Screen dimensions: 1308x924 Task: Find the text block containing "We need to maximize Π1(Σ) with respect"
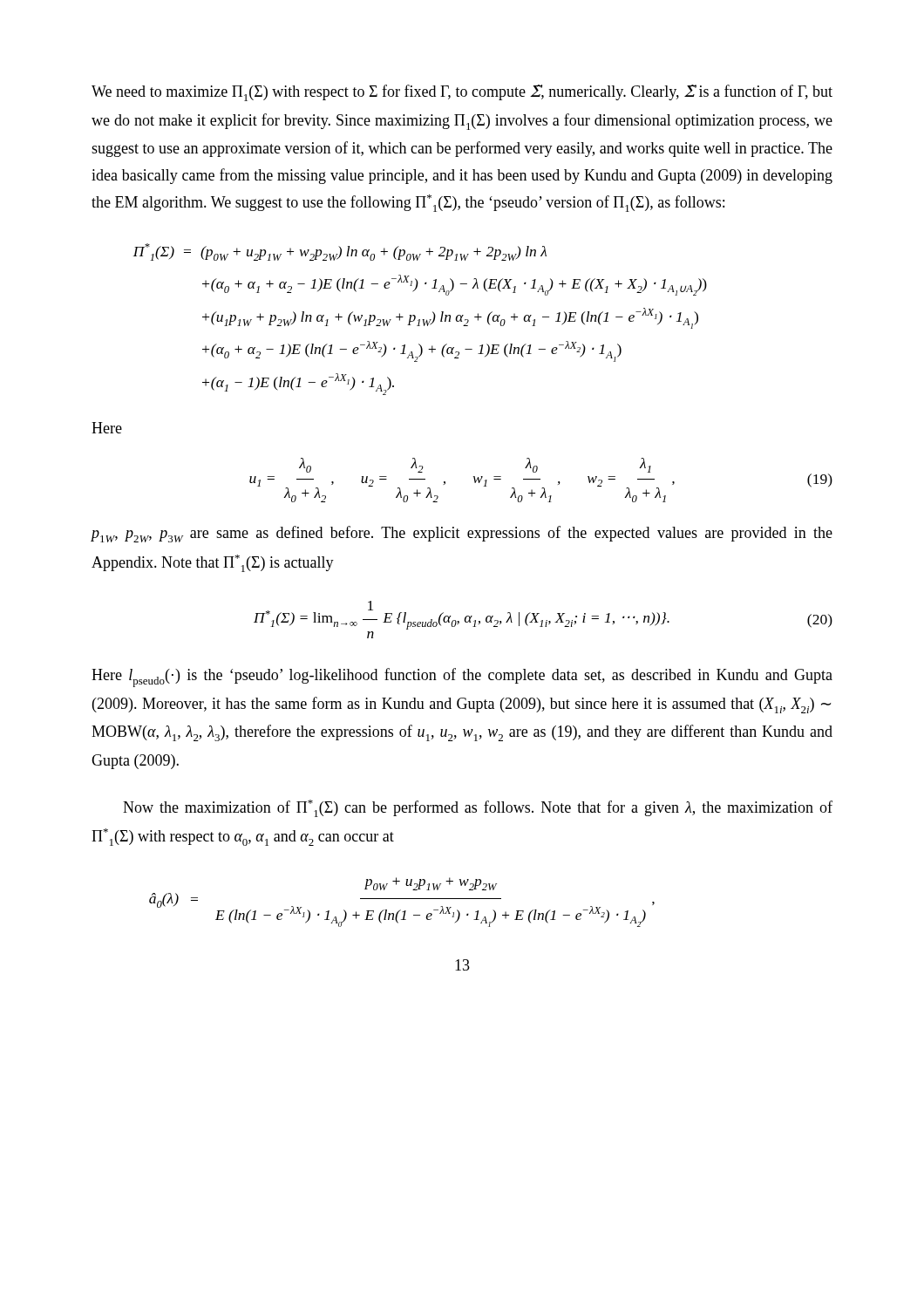462,149
